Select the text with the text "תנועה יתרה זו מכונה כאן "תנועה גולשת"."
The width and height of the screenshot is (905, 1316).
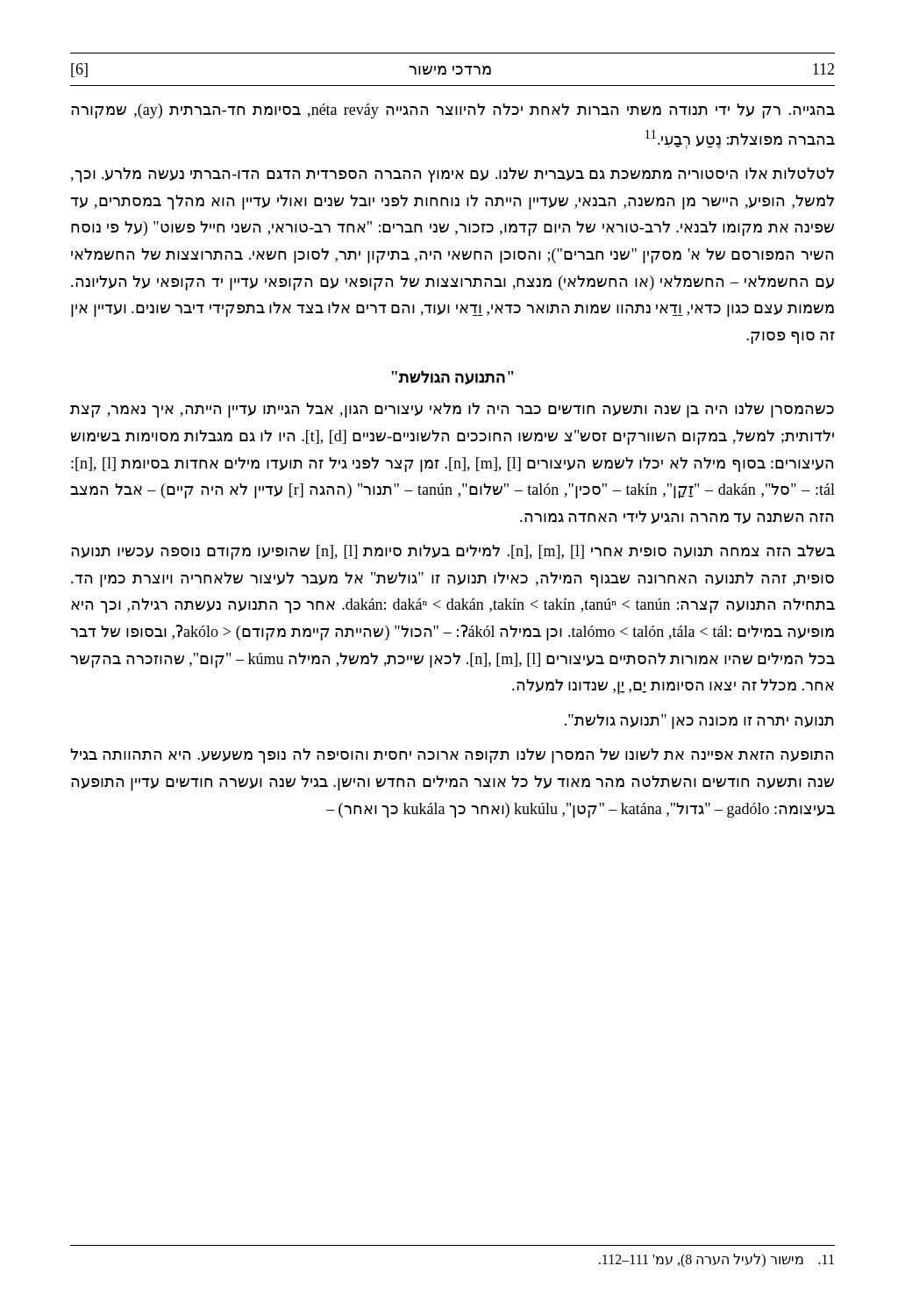699,722
